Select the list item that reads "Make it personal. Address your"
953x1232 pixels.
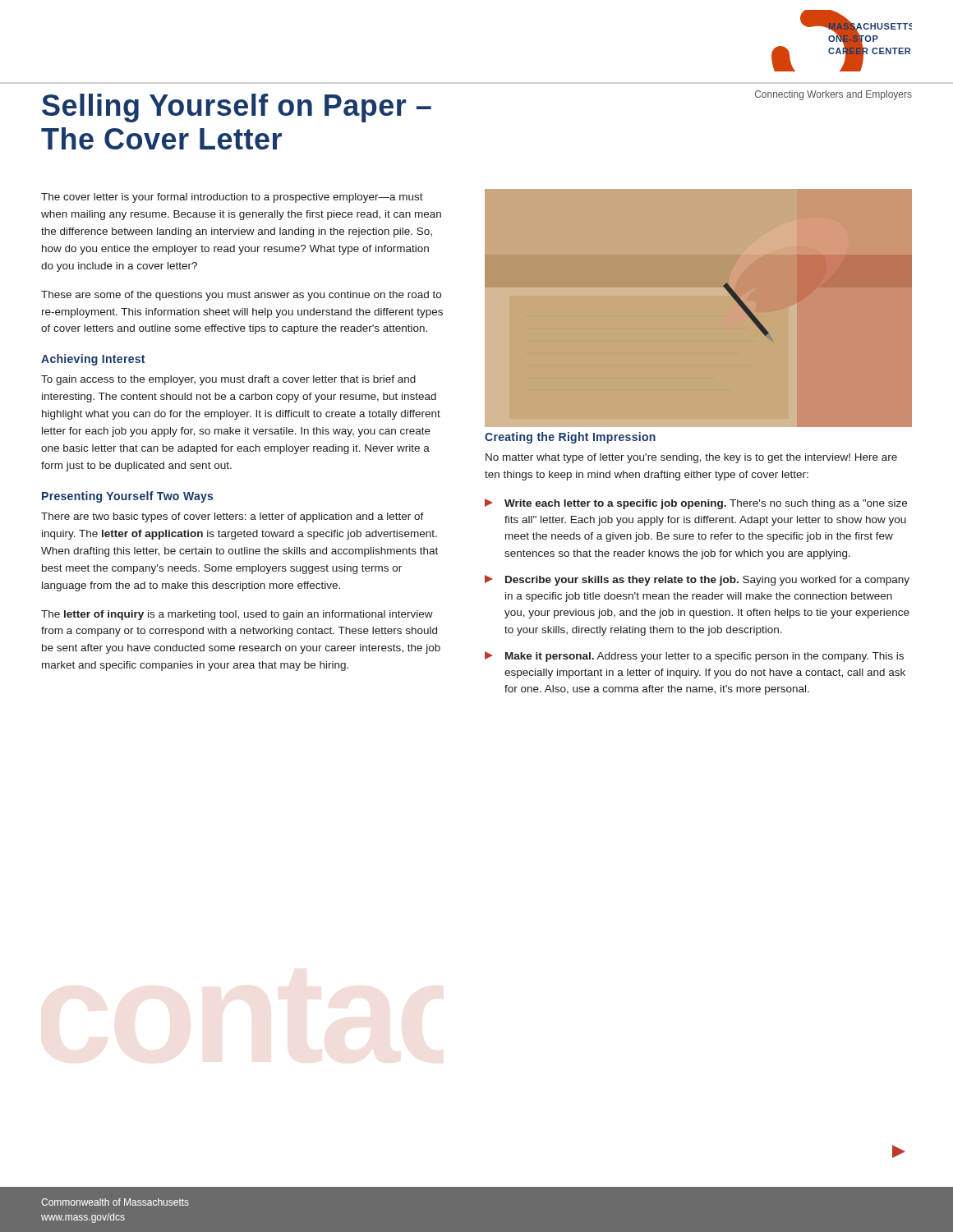pyautogui.click(x=698, y=673)
